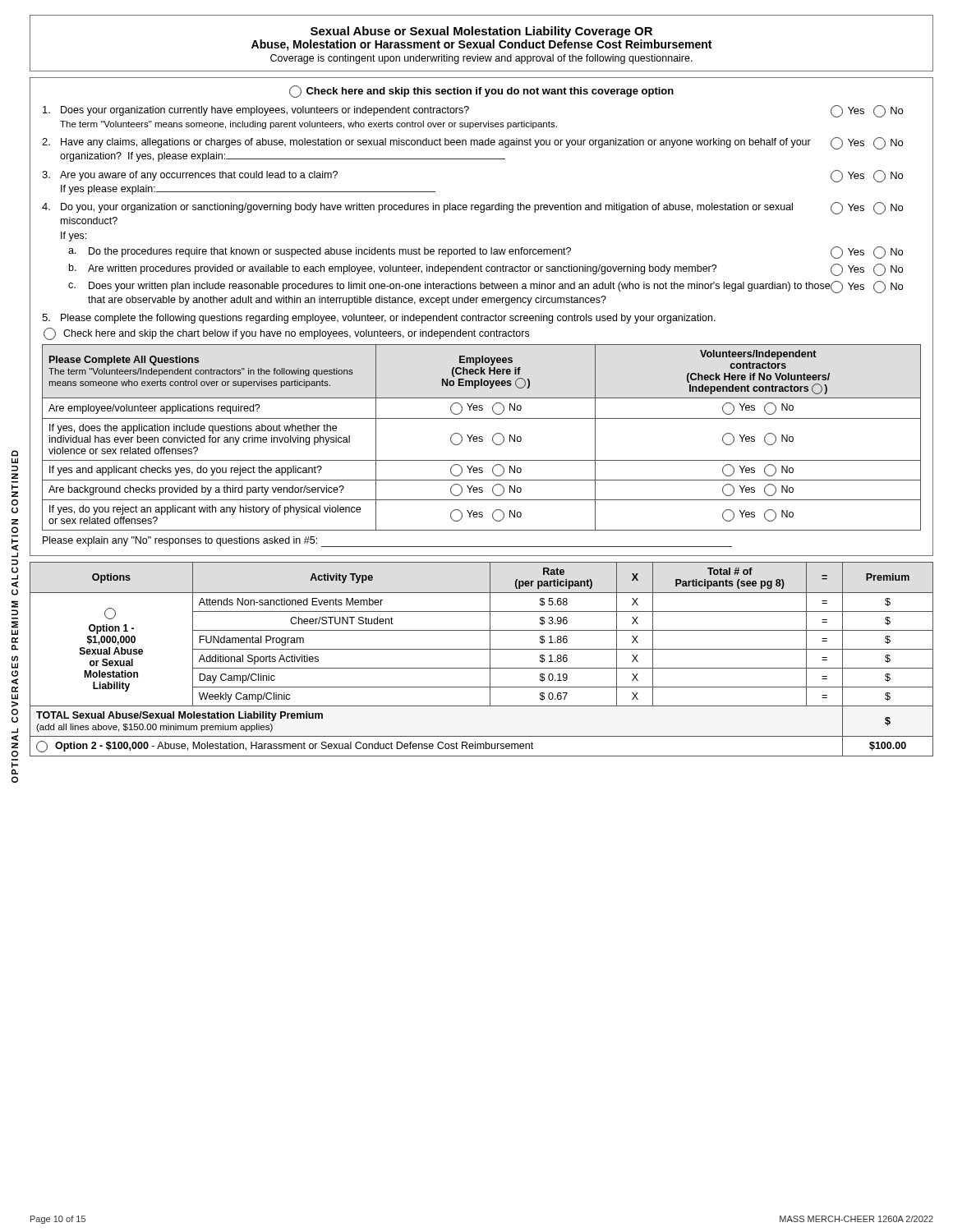Navigate to the passage starting "Please explain any "No" responses"
953x1232 pixels.
pos(387,541)
